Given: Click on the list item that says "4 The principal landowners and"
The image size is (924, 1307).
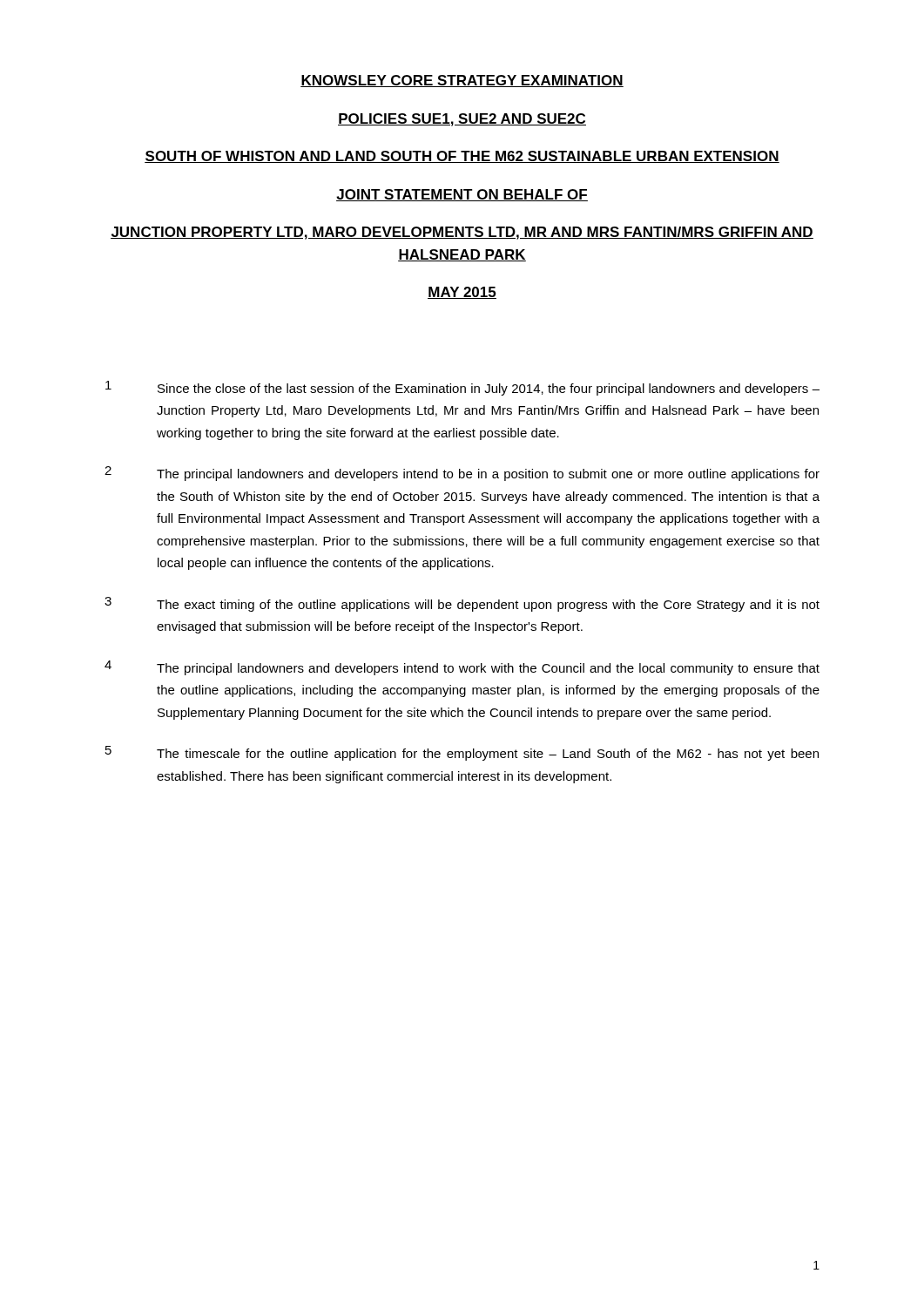Looking at the screenshot, I should pos(462,690).
